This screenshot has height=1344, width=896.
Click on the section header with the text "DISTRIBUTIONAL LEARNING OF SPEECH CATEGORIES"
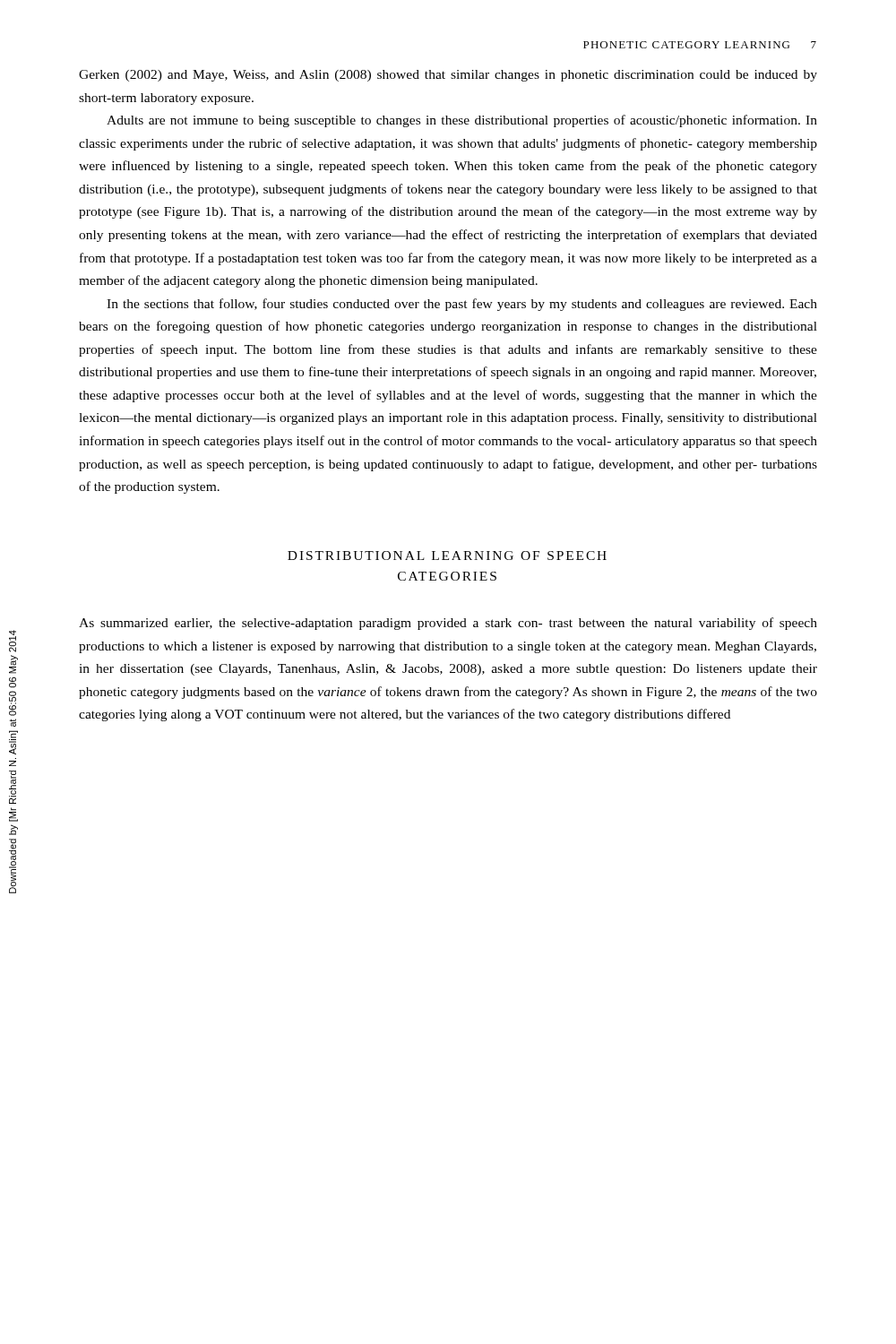pyautogui.click(x=448, y=565)
